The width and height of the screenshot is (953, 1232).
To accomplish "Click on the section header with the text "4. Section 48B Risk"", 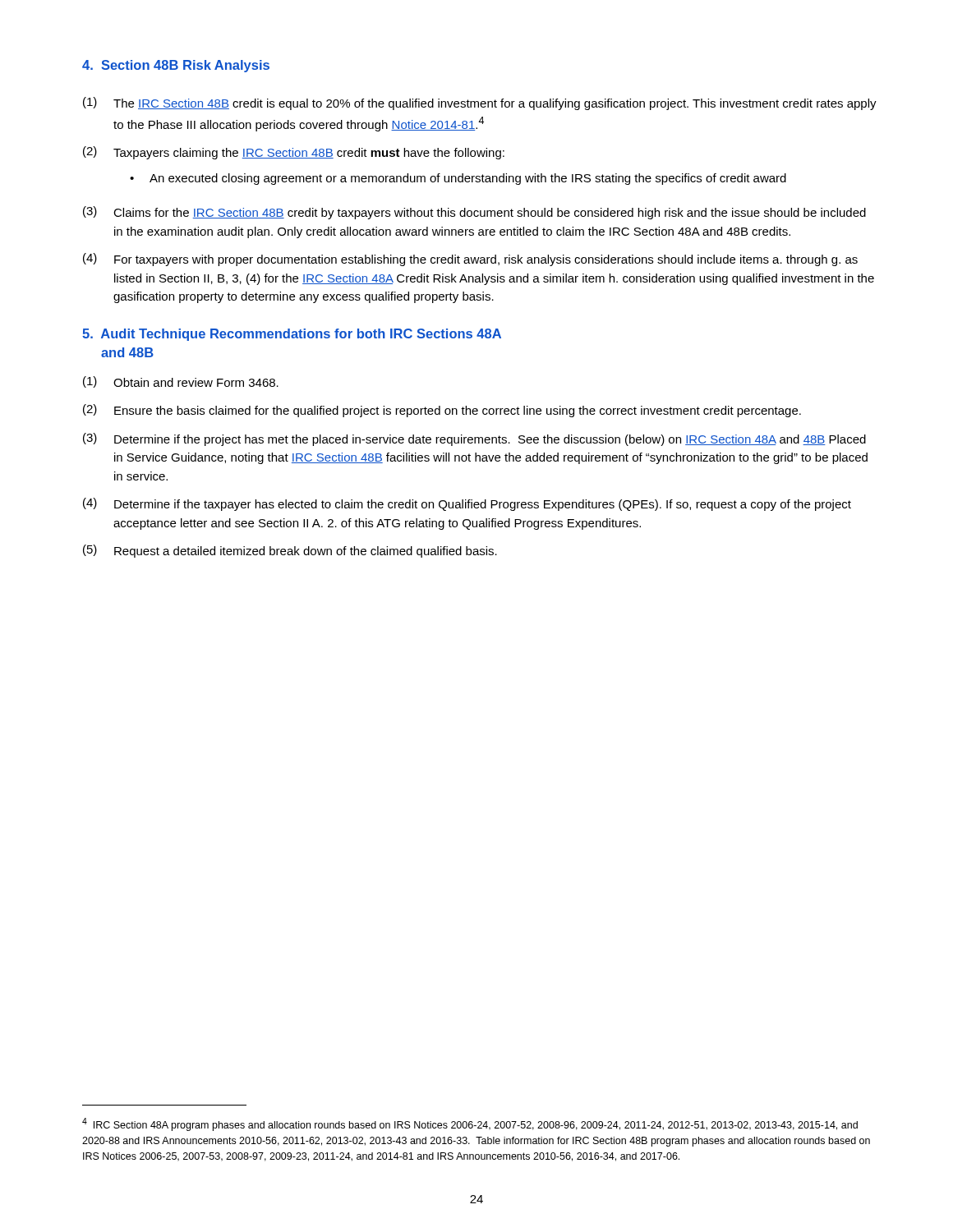I will [x=176, y=65].
